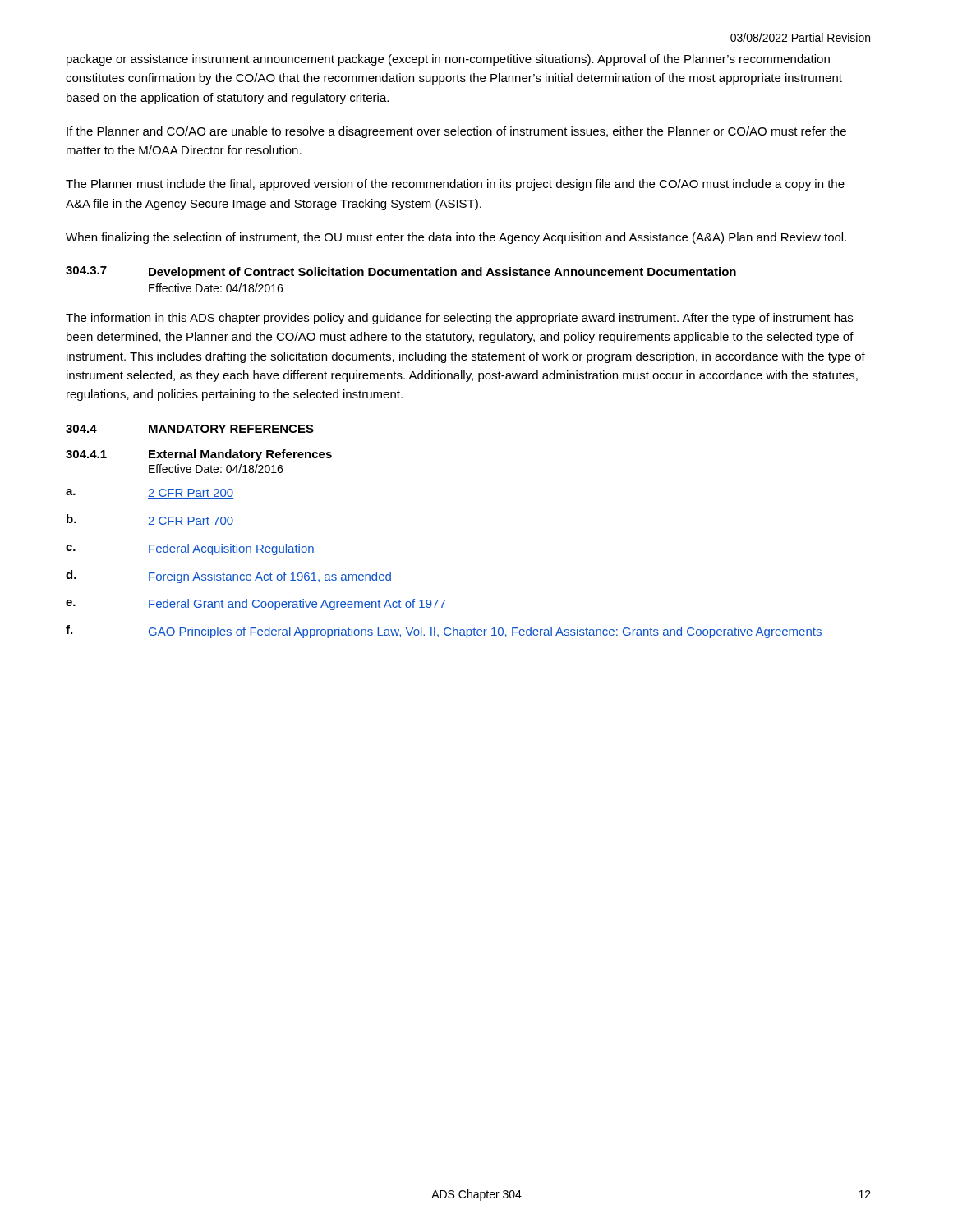The image size is (953, 1232).
Task: Select the text block starting "b. 2 CFR Part 700"
Action: tap(150, 520)
